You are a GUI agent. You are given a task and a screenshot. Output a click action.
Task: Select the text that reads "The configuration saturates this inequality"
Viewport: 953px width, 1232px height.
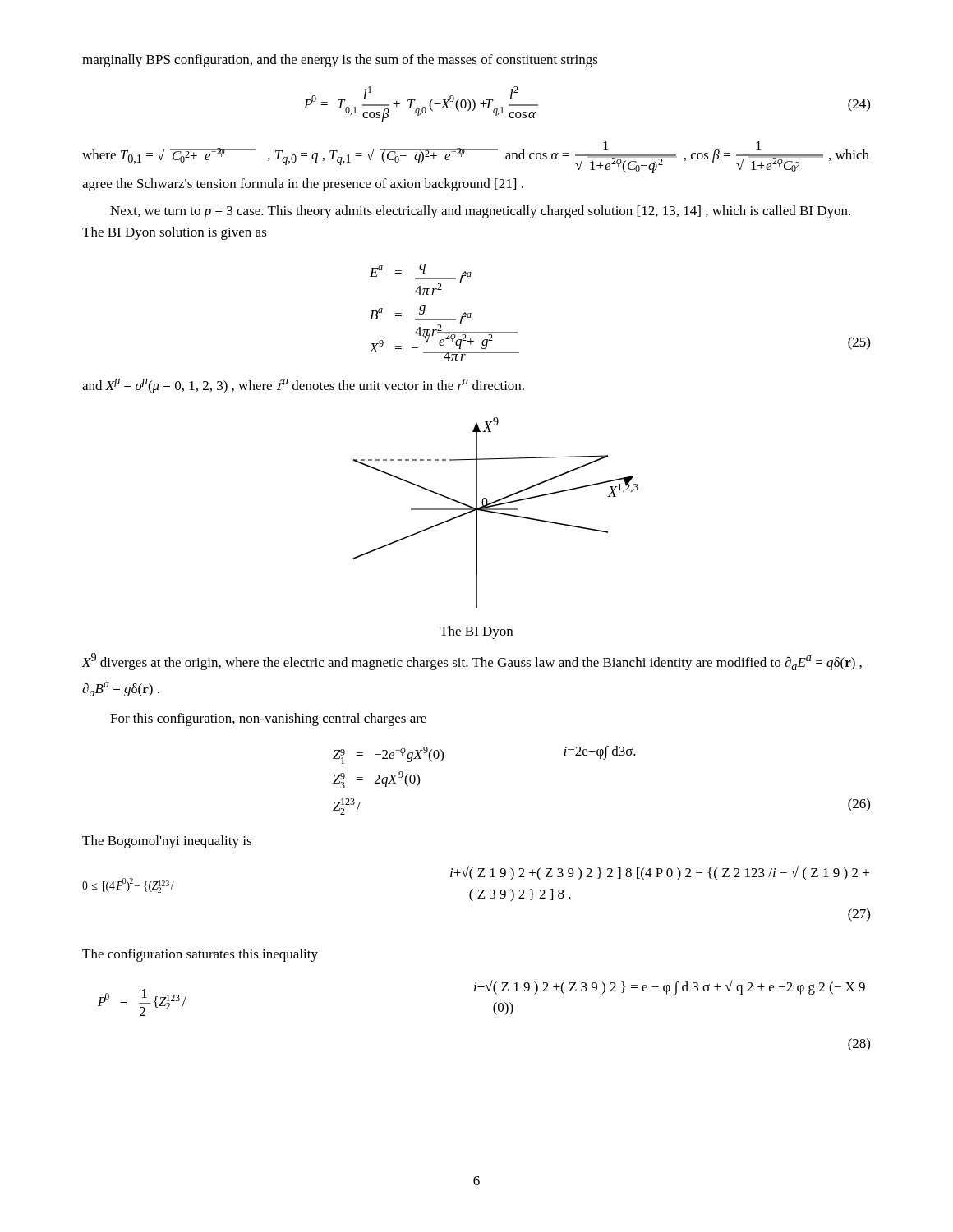coord(200,955)
